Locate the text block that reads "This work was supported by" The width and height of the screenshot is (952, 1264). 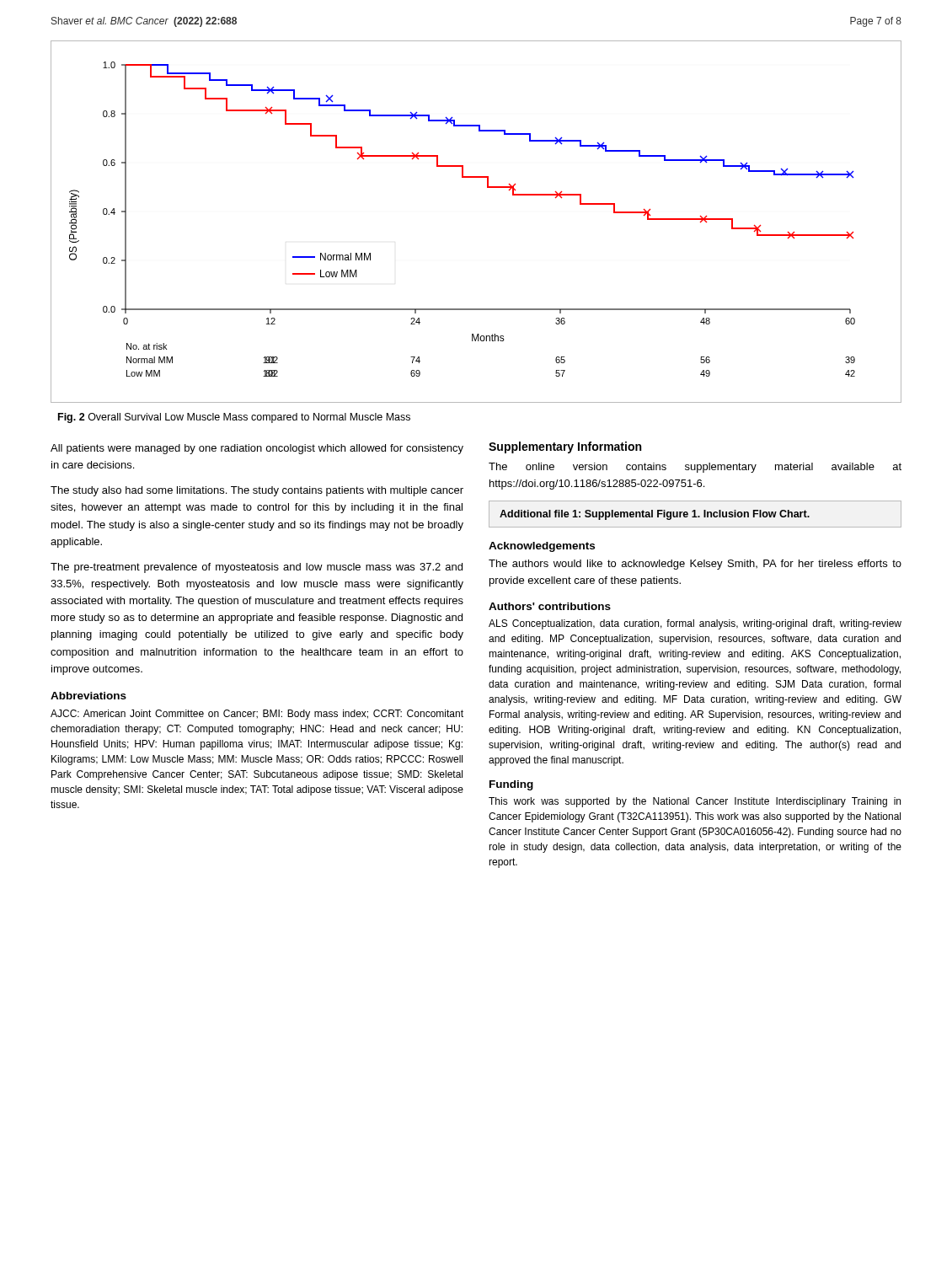pos(695,831)
